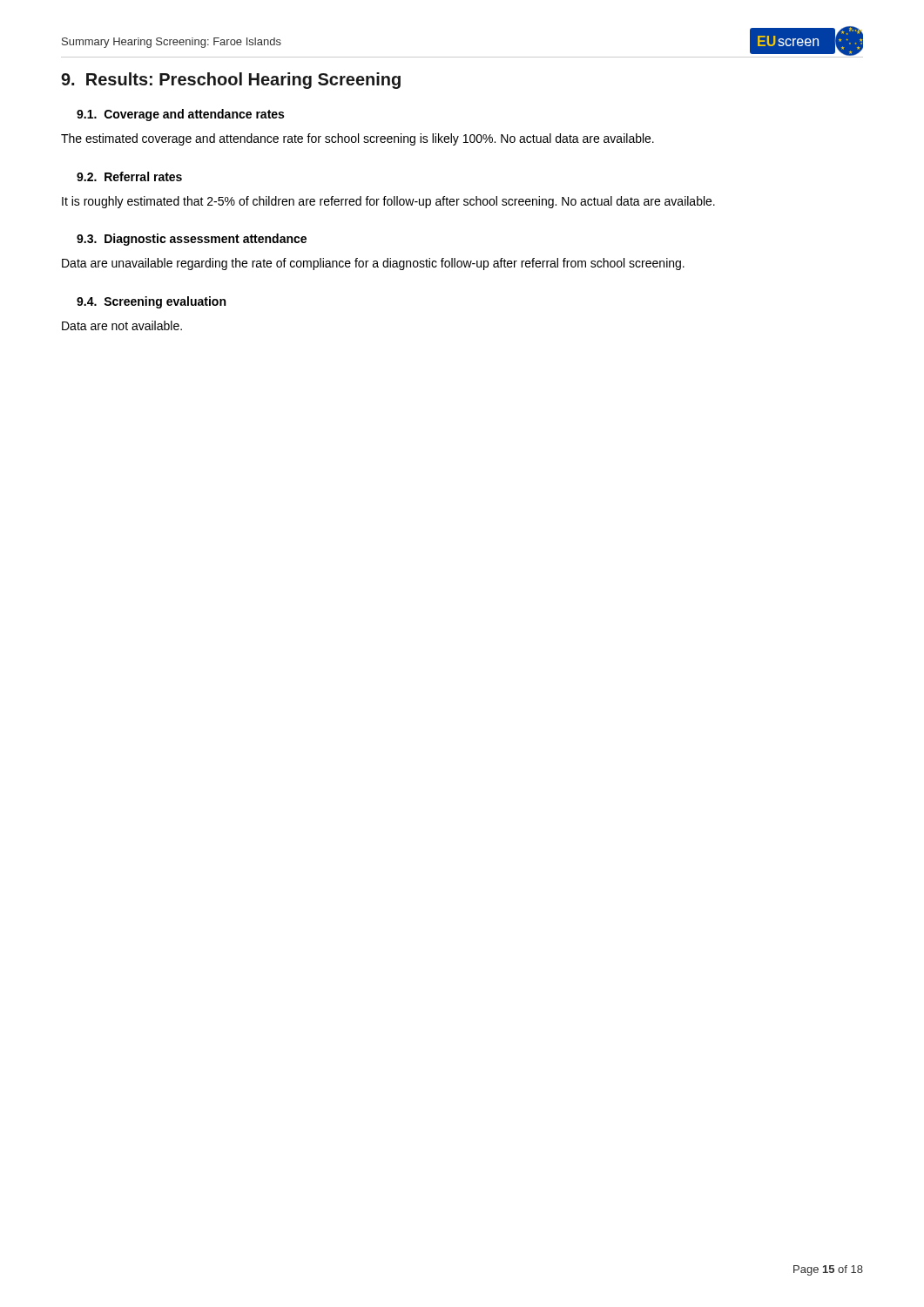
Task: Select the text block containing "Data are unavailable regarding the rate of"
Action: (x=373, y=263)
